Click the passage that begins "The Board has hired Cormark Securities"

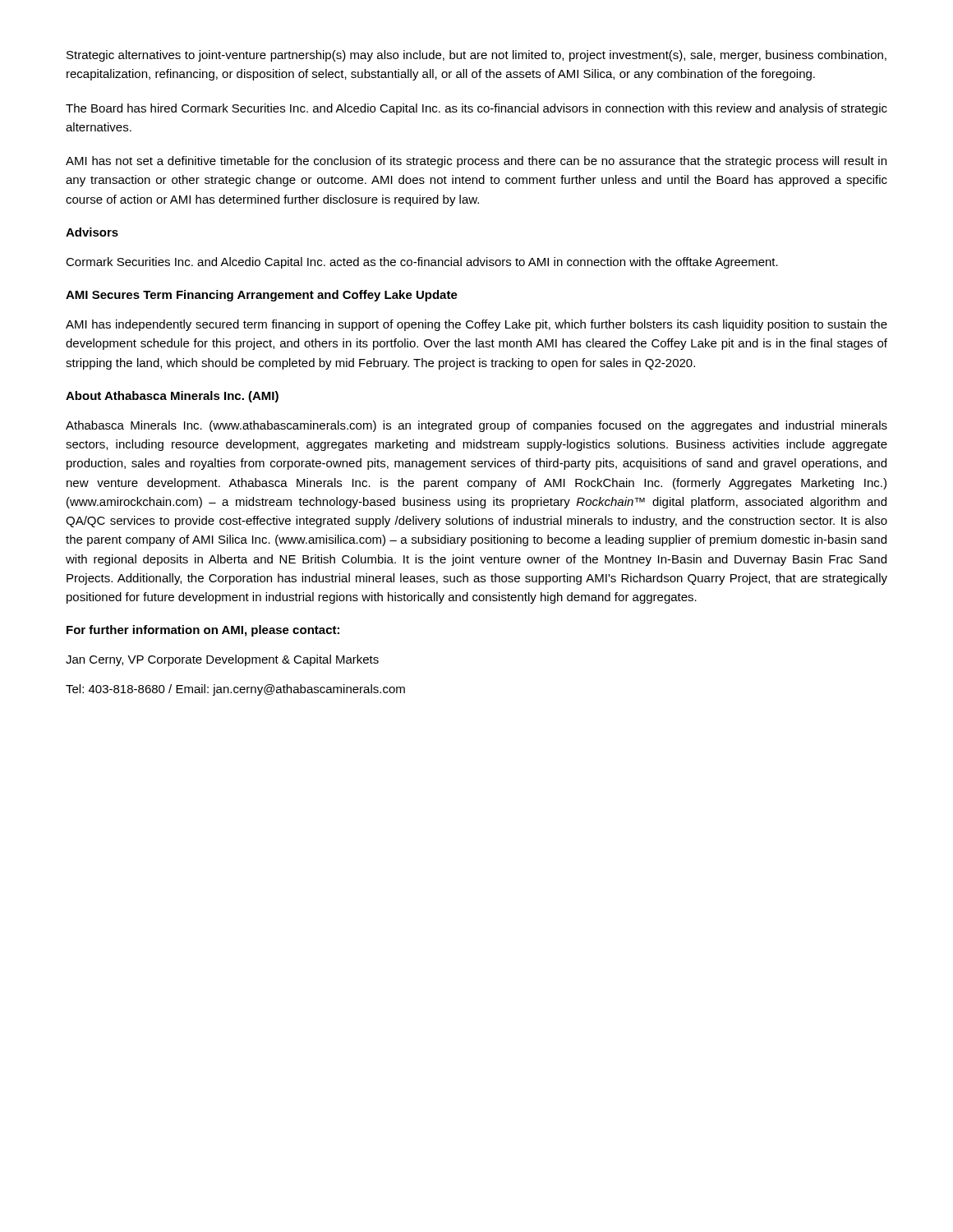(476, 117)
